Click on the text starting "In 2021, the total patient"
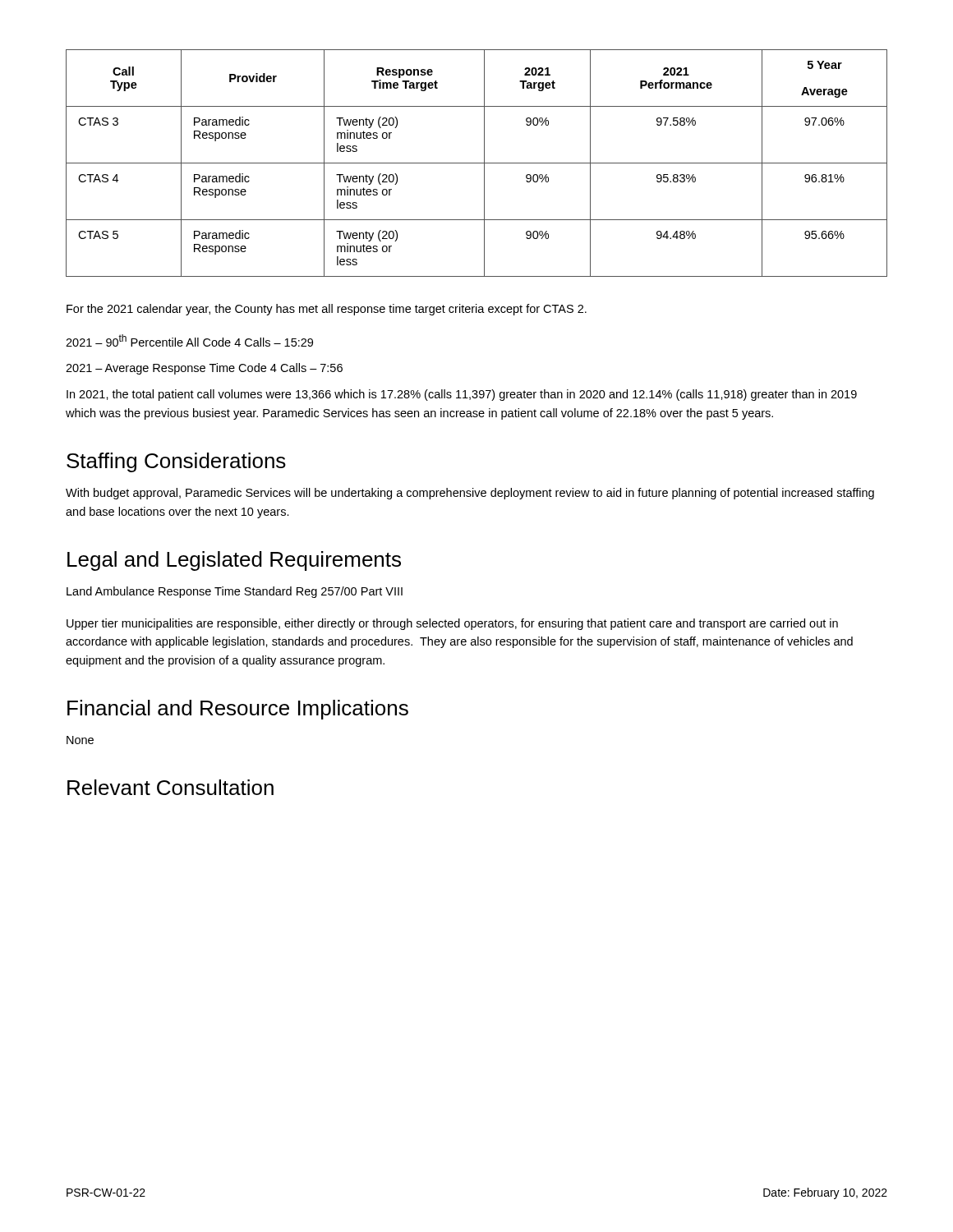 pyautogui.click(x=461, y=404)
